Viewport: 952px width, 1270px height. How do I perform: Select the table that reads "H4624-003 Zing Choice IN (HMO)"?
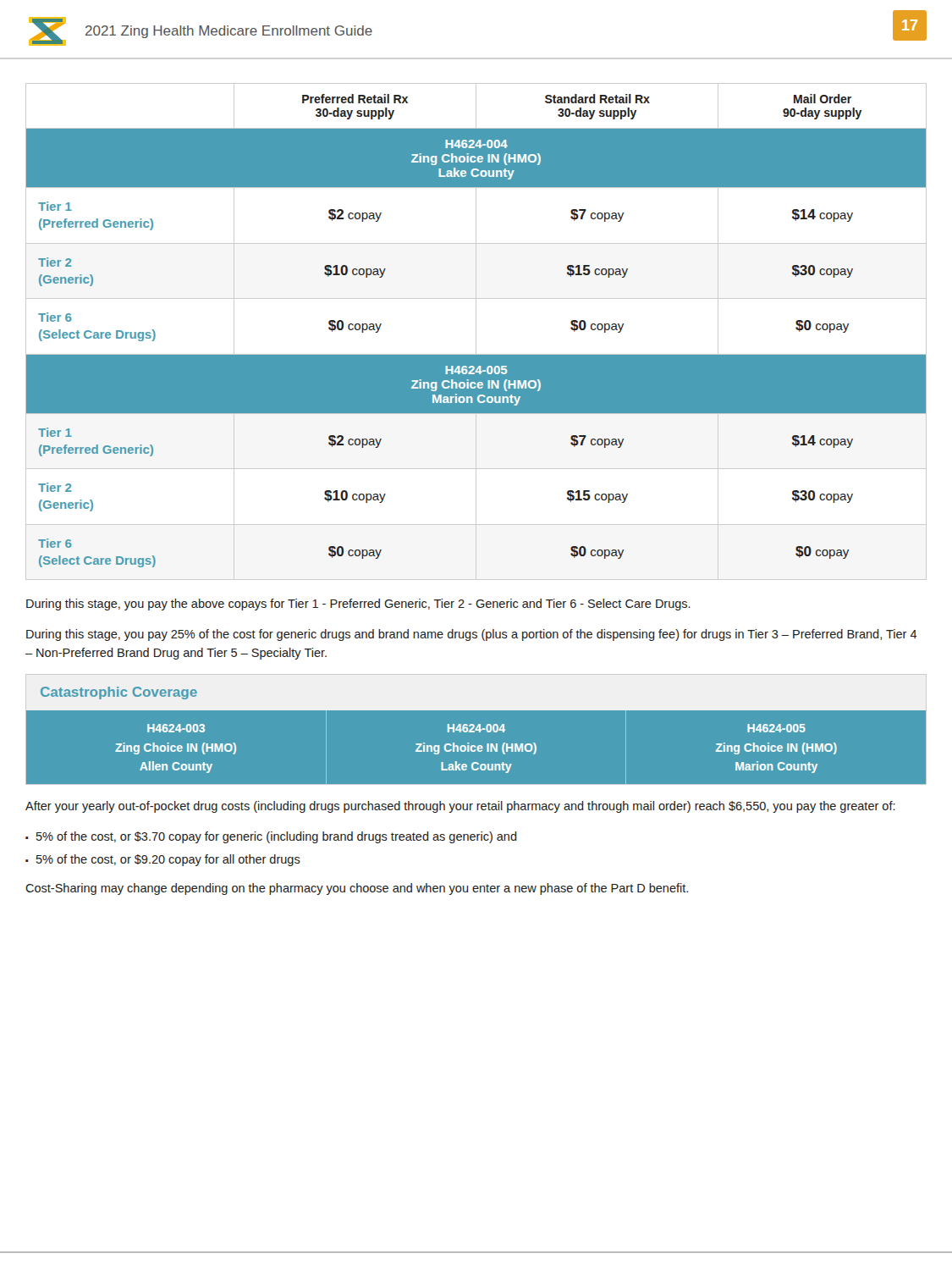point(476,748)
